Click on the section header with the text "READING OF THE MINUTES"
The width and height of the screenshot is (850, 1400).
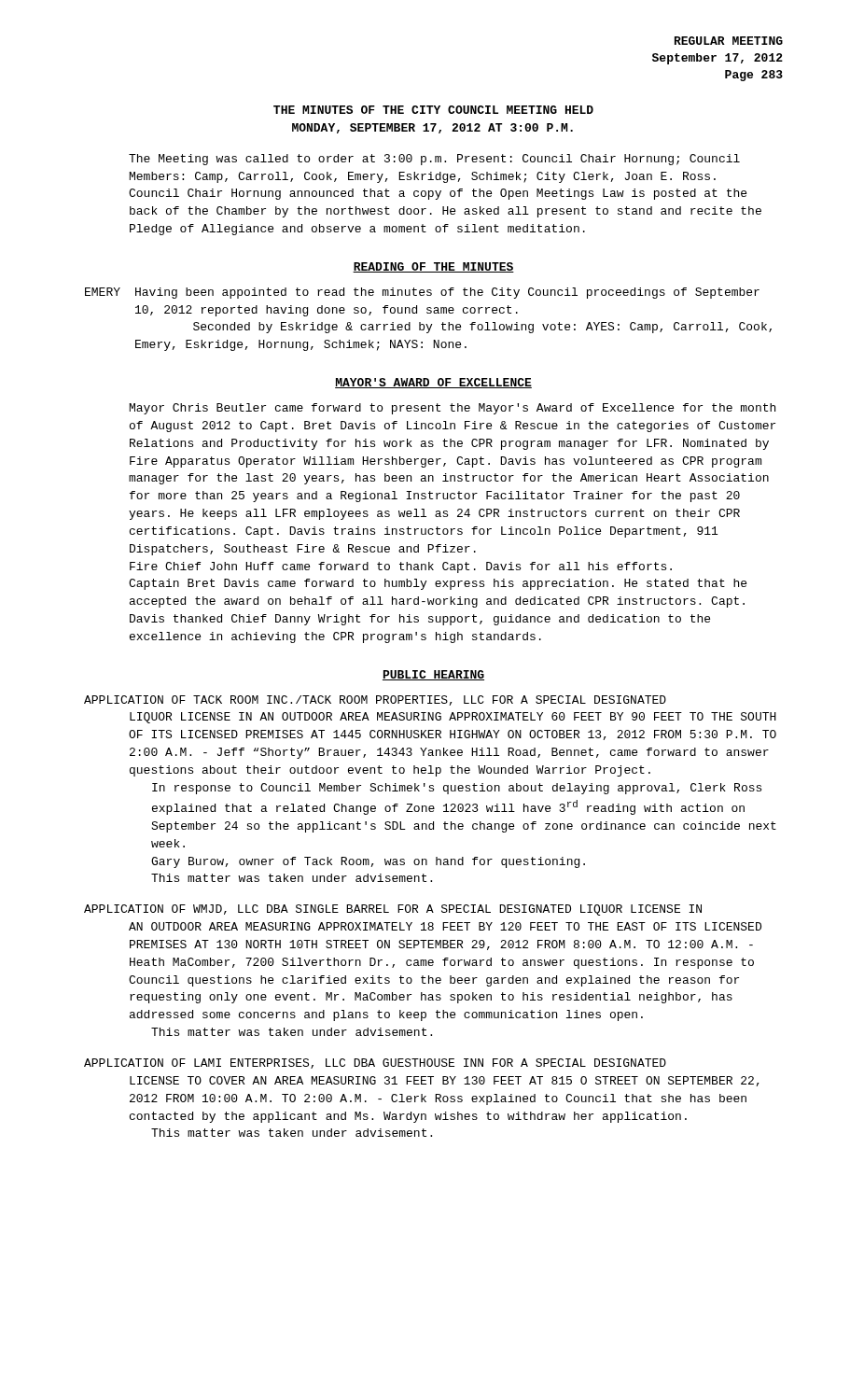(433, 267)
